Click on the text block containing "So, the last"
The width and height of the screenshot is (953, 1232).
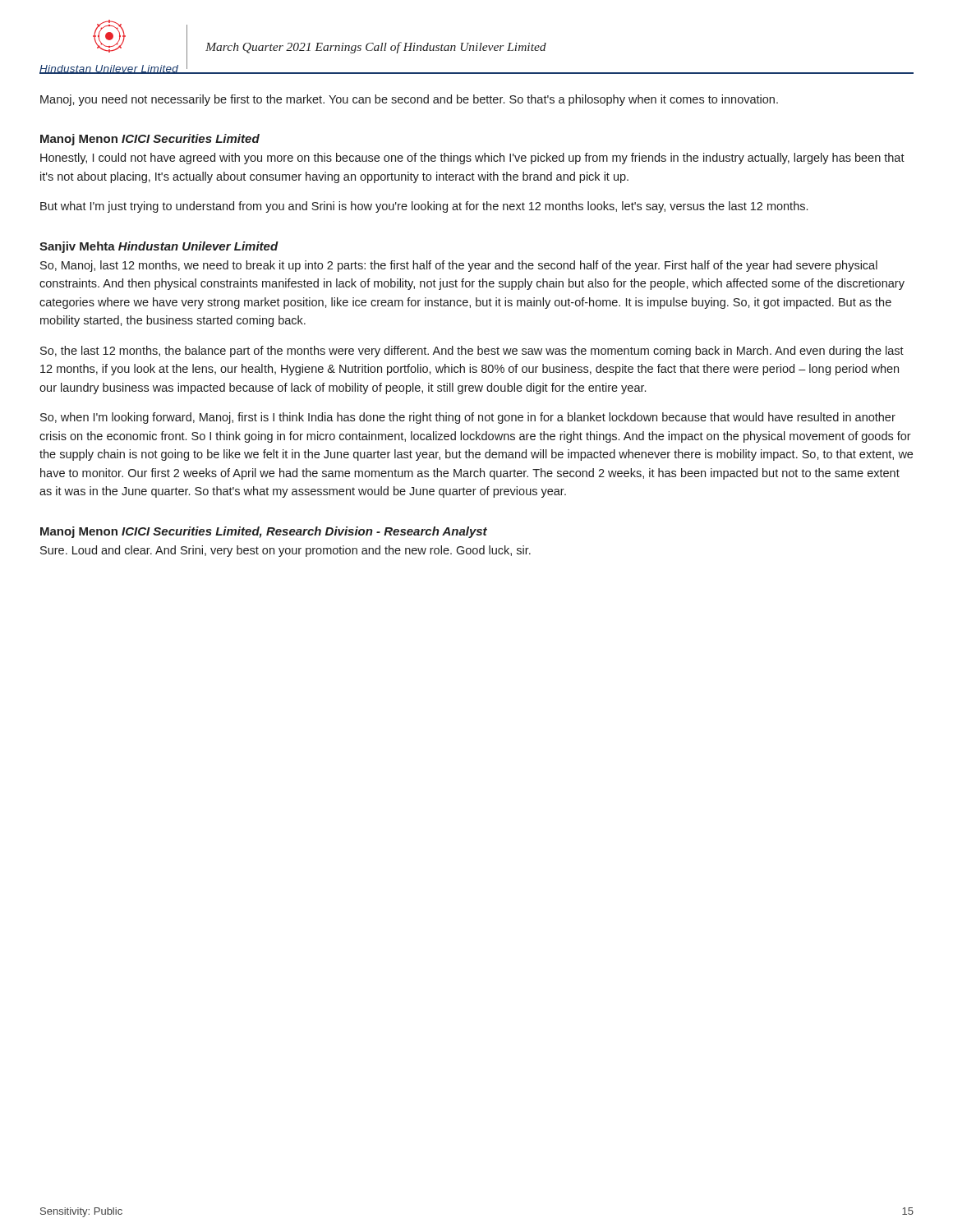471,369
